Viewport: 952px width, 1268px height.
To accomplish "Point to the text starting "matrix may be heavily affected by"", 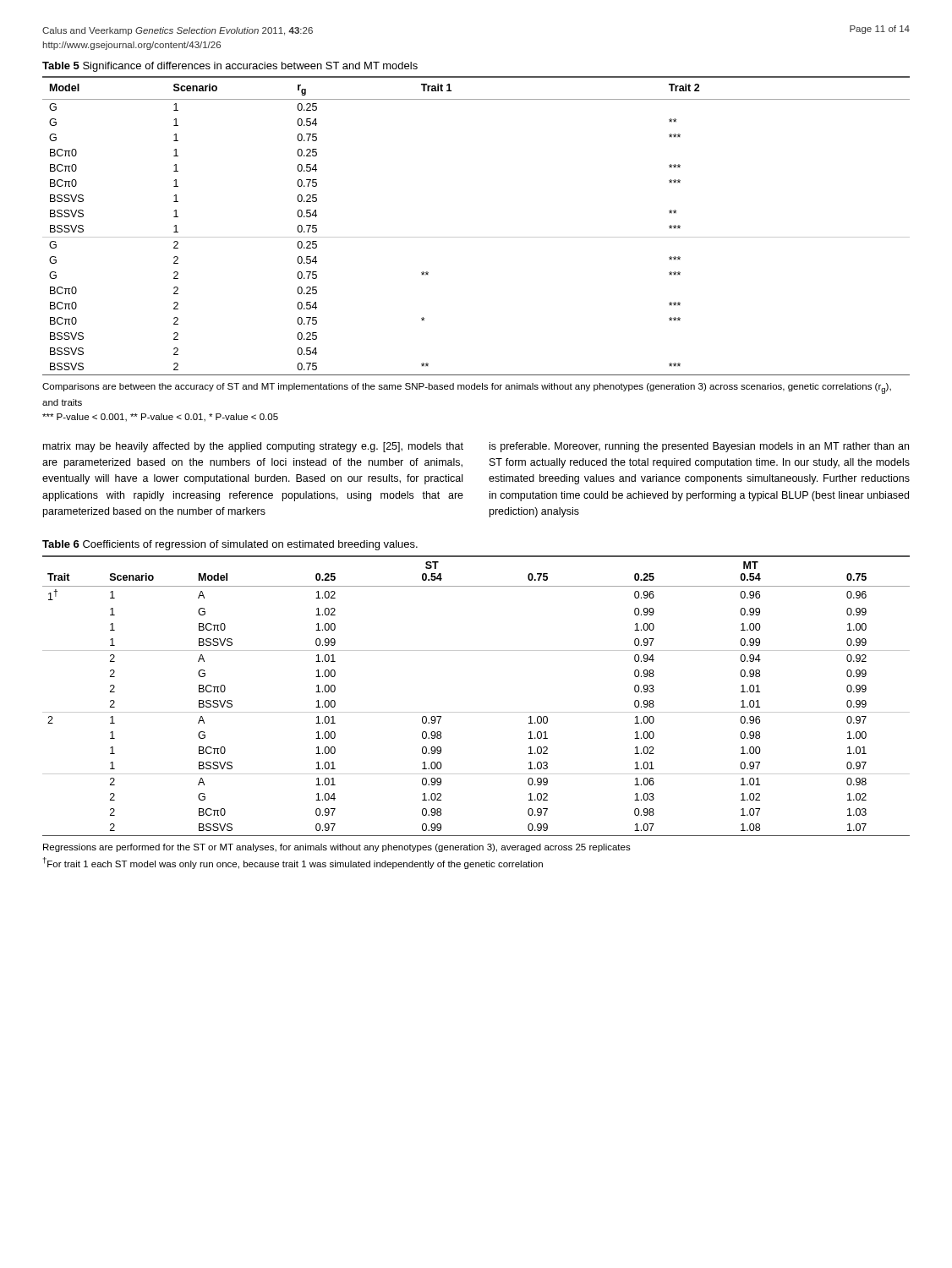I will [x=253, y=479].
